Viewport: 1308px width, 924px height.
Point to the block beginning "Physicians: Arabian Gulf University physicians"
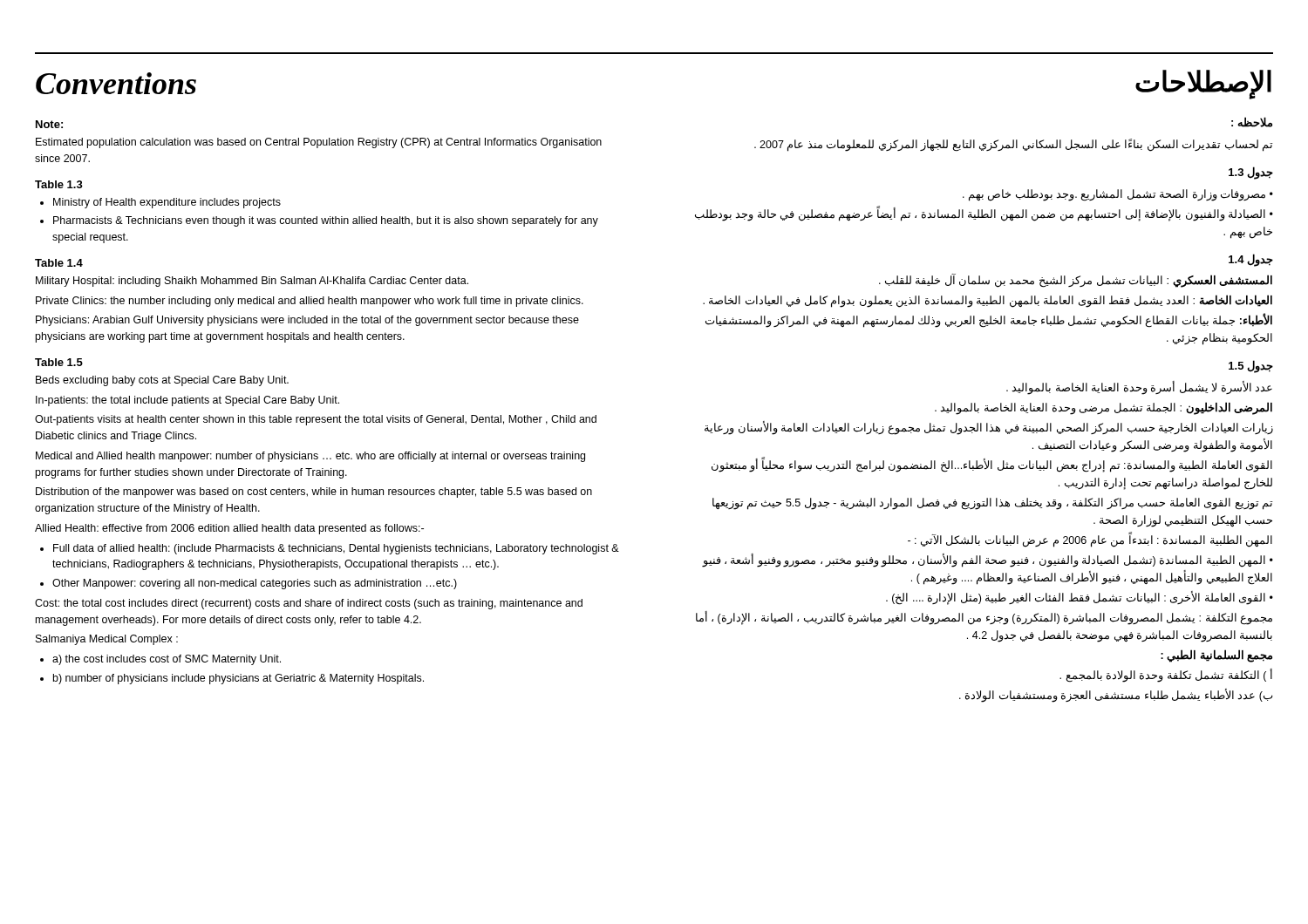[x=307, y=328]
